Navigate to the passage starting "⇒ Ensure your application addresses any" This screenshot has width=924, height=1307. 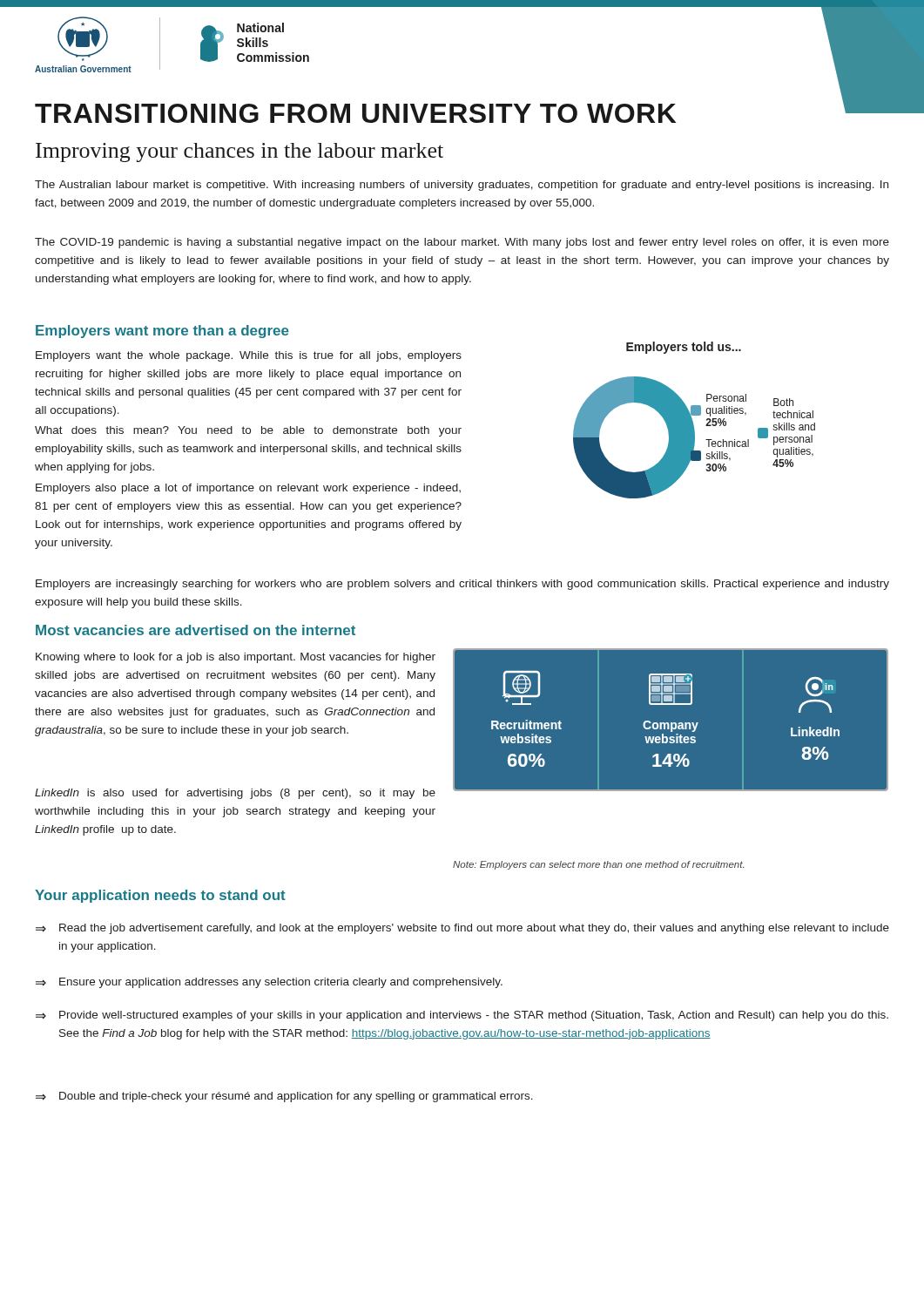pyautogui.click(x=269, y=982)
